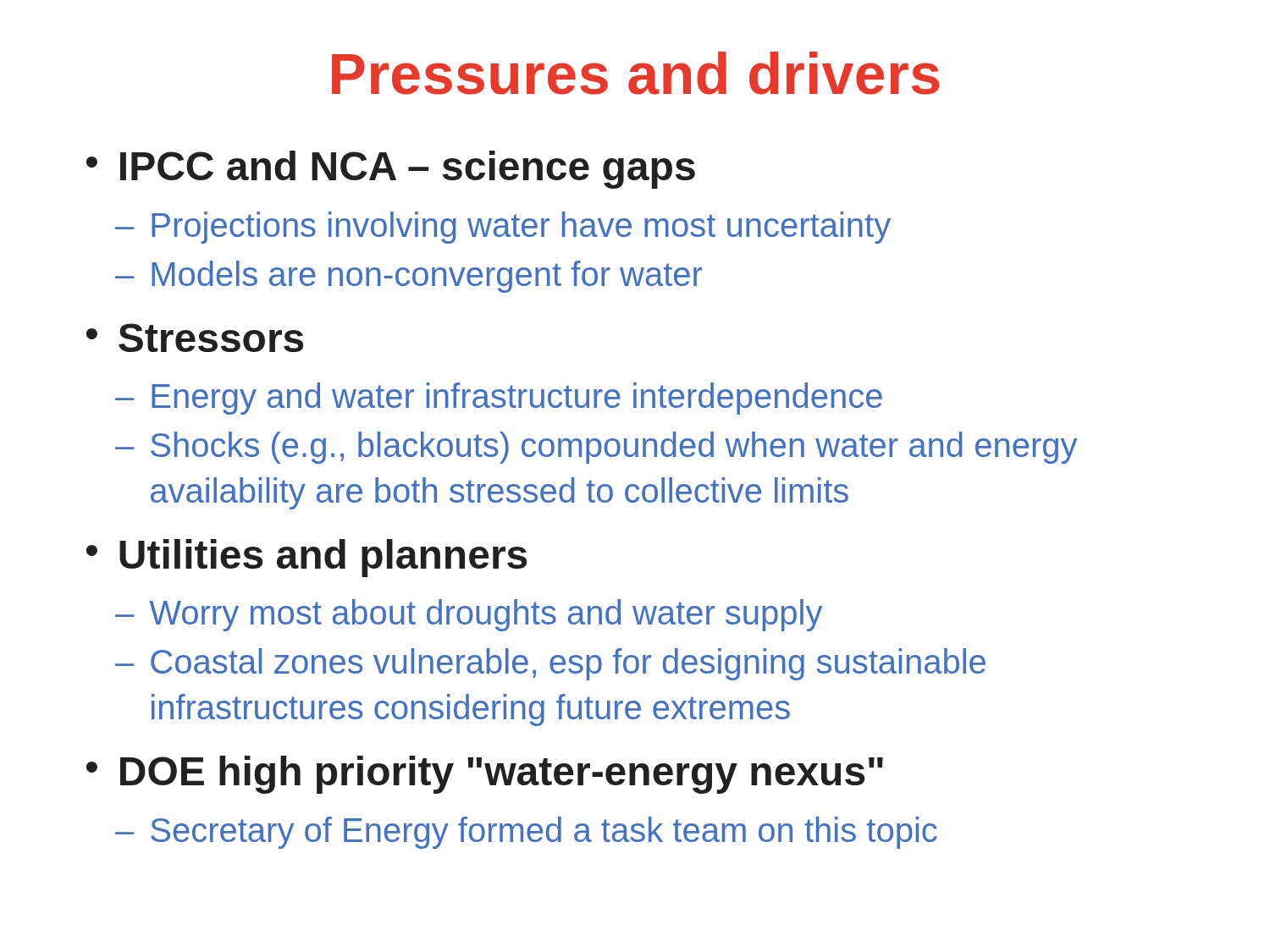Click on the element starting "• DOE high priority "water-energy nexus""

coord(485,772)
